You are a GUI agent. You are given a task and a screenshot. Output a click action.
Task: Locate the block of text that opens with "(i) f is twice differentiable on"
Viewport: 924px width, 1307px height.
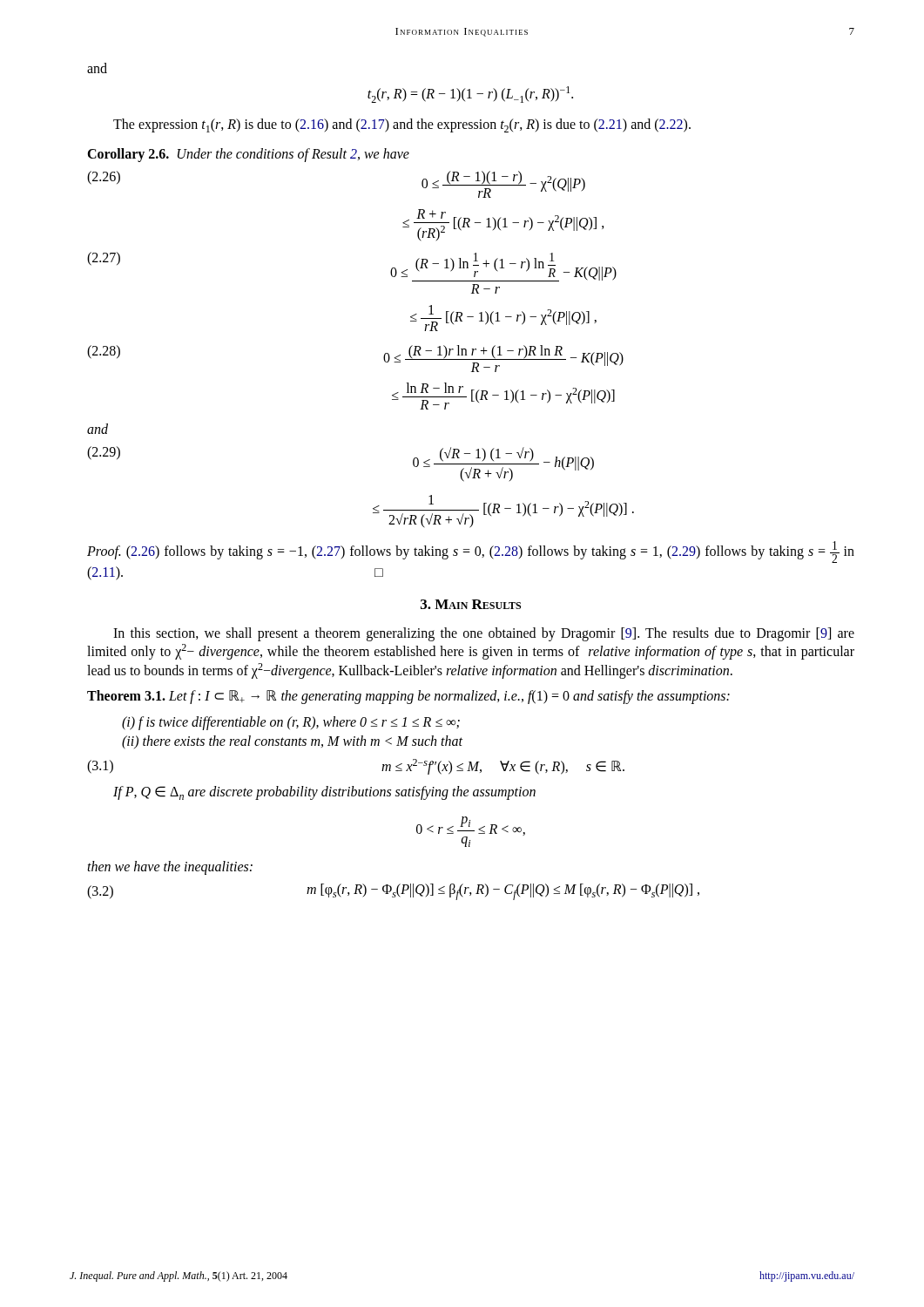point(291,722)
